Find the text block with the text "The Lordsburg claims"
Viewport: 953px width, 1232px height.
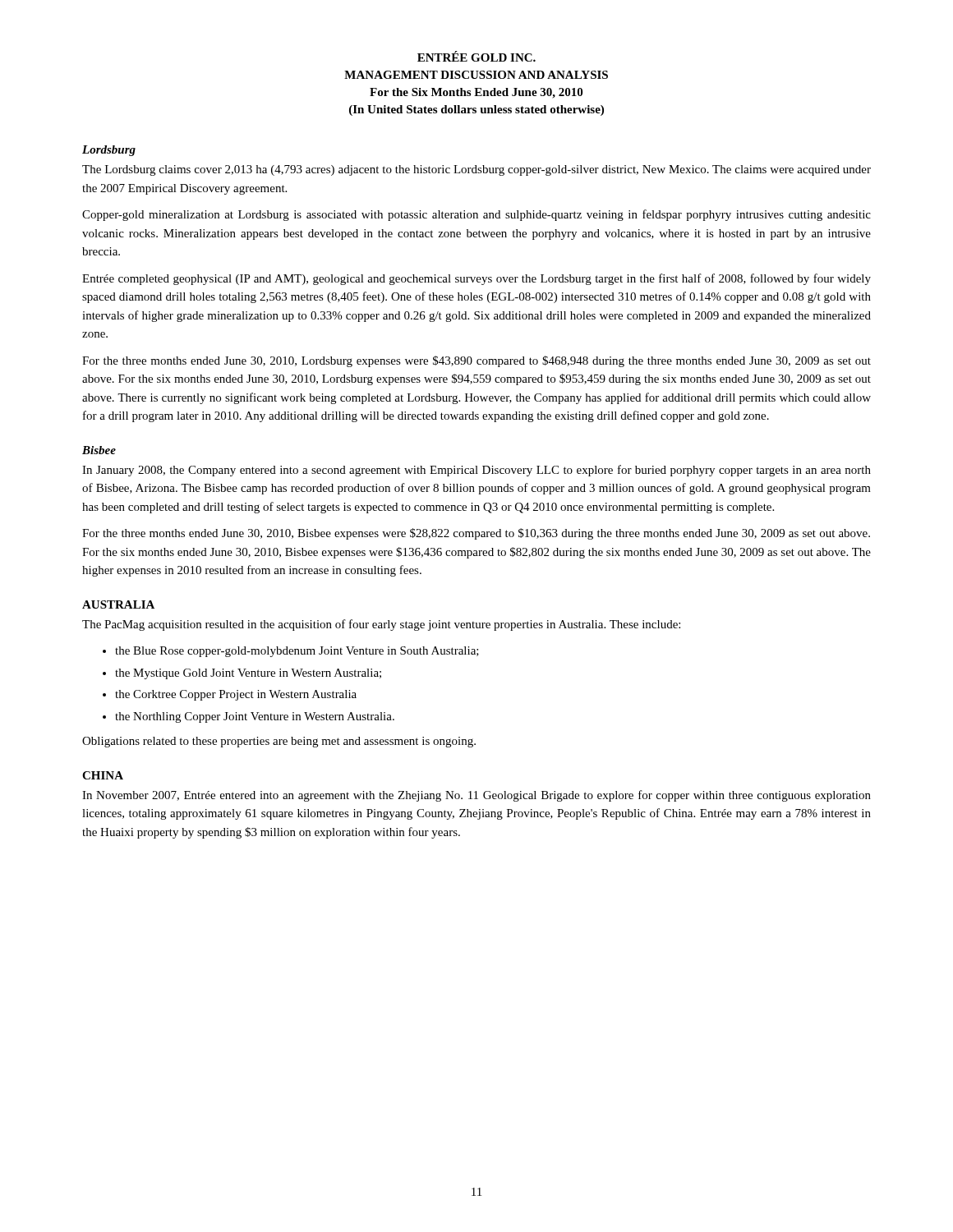(x=476, y=178)
